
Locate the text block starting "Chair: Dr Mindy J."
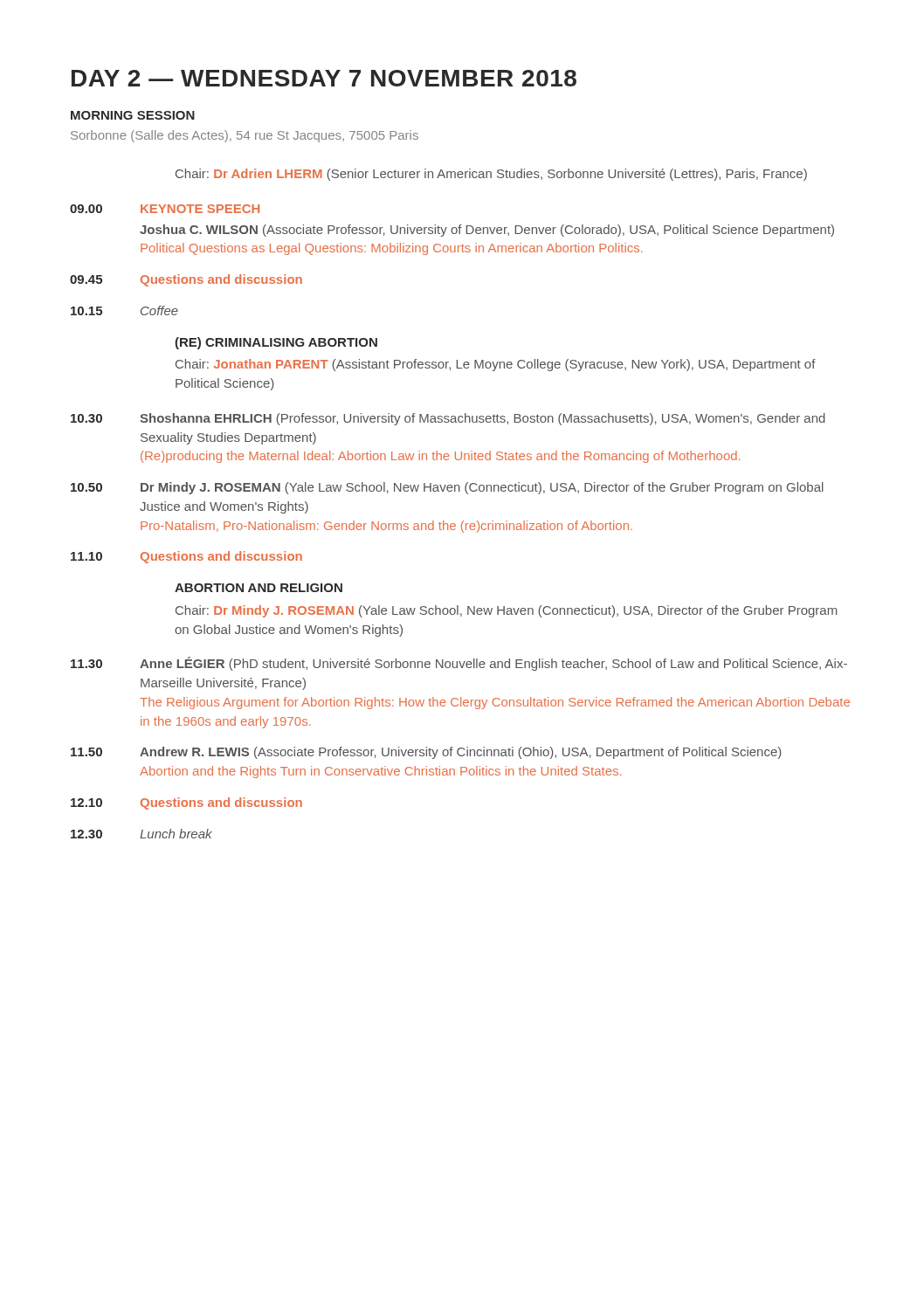tap(506, 619)
